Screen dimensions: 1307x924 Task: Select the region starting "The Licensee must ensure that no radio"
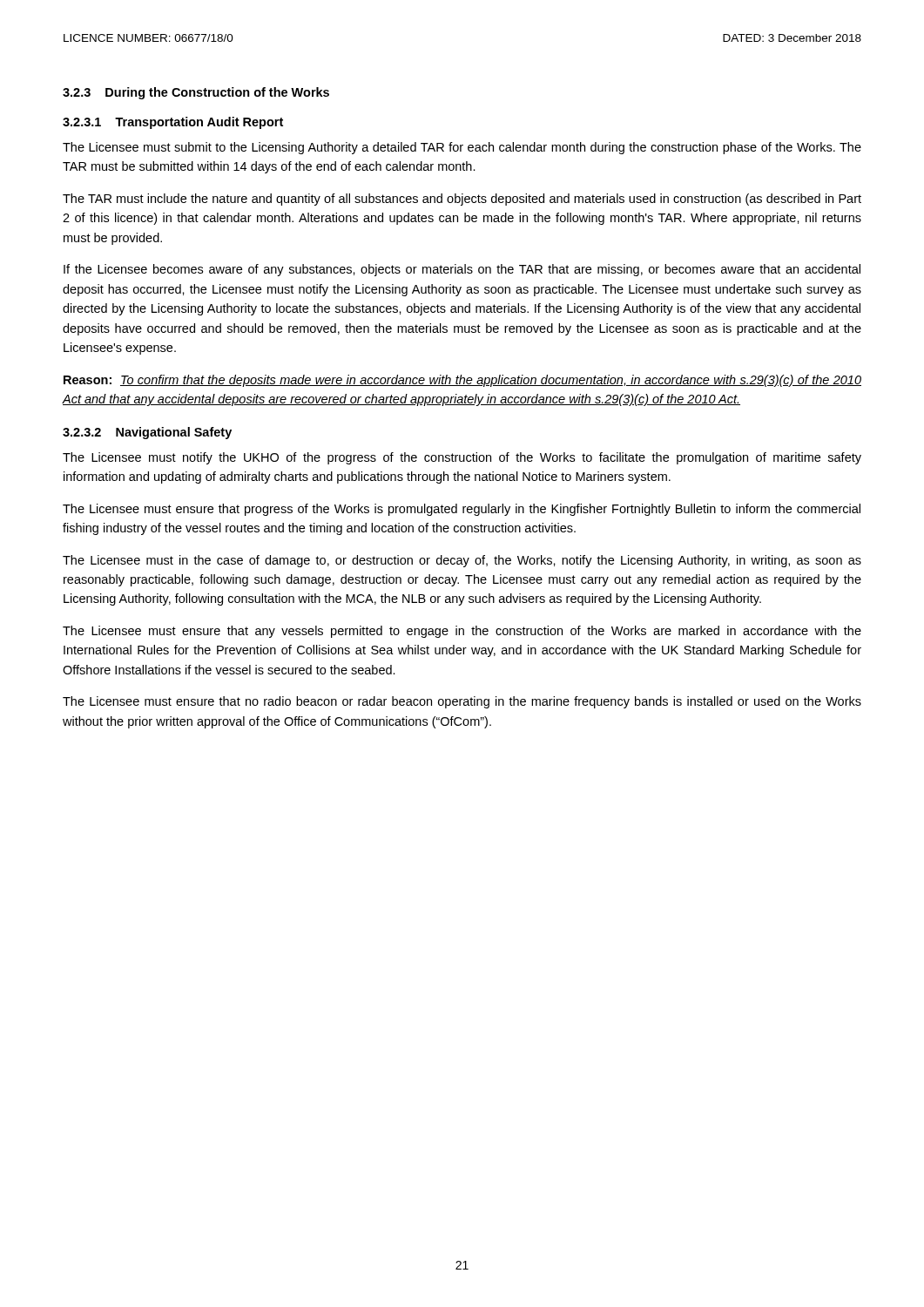pyautogui.click(x=462, y=711)
